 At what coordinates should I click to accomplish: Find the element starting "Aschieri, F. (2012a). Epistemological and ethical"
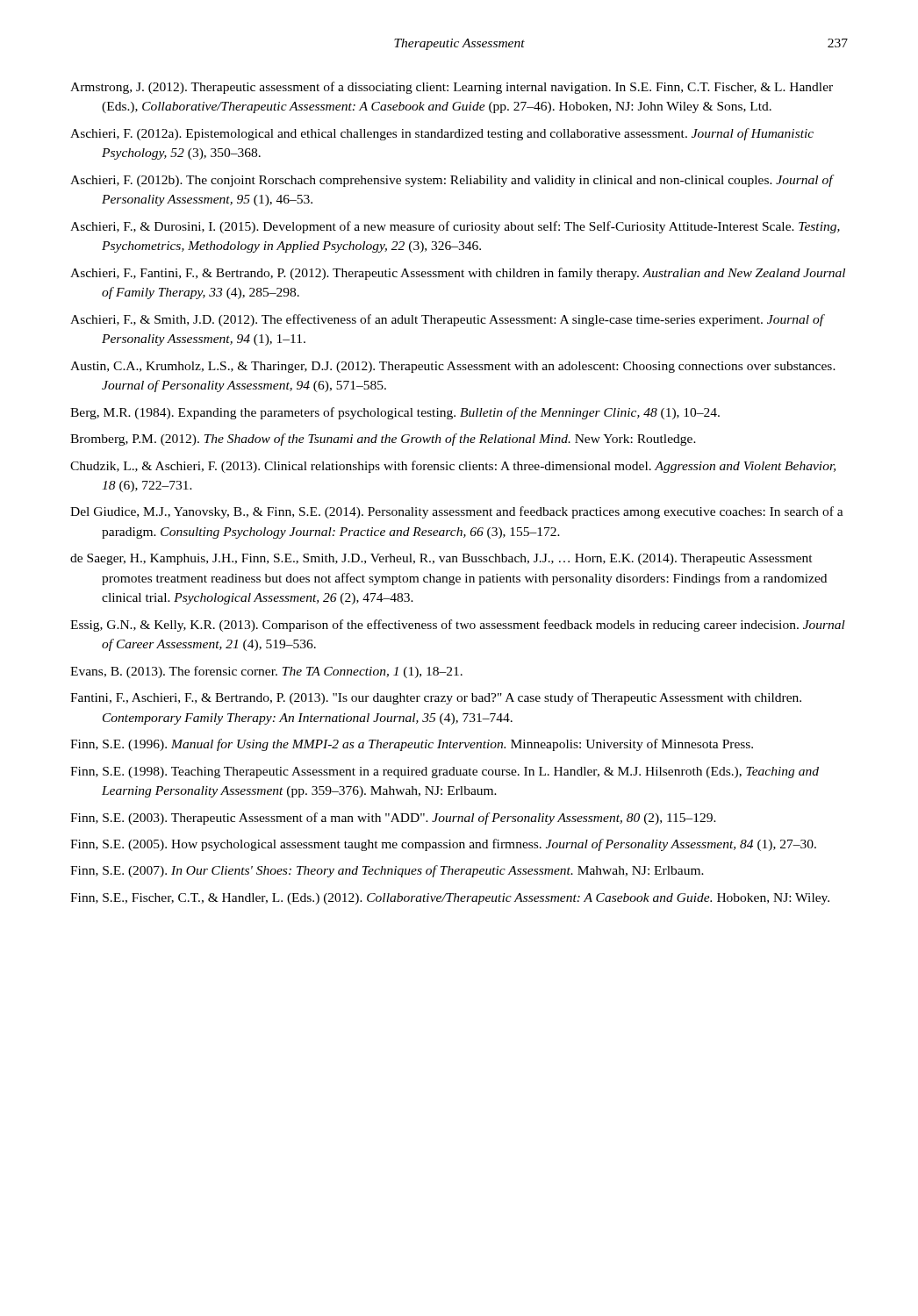[x=442, y=143]
